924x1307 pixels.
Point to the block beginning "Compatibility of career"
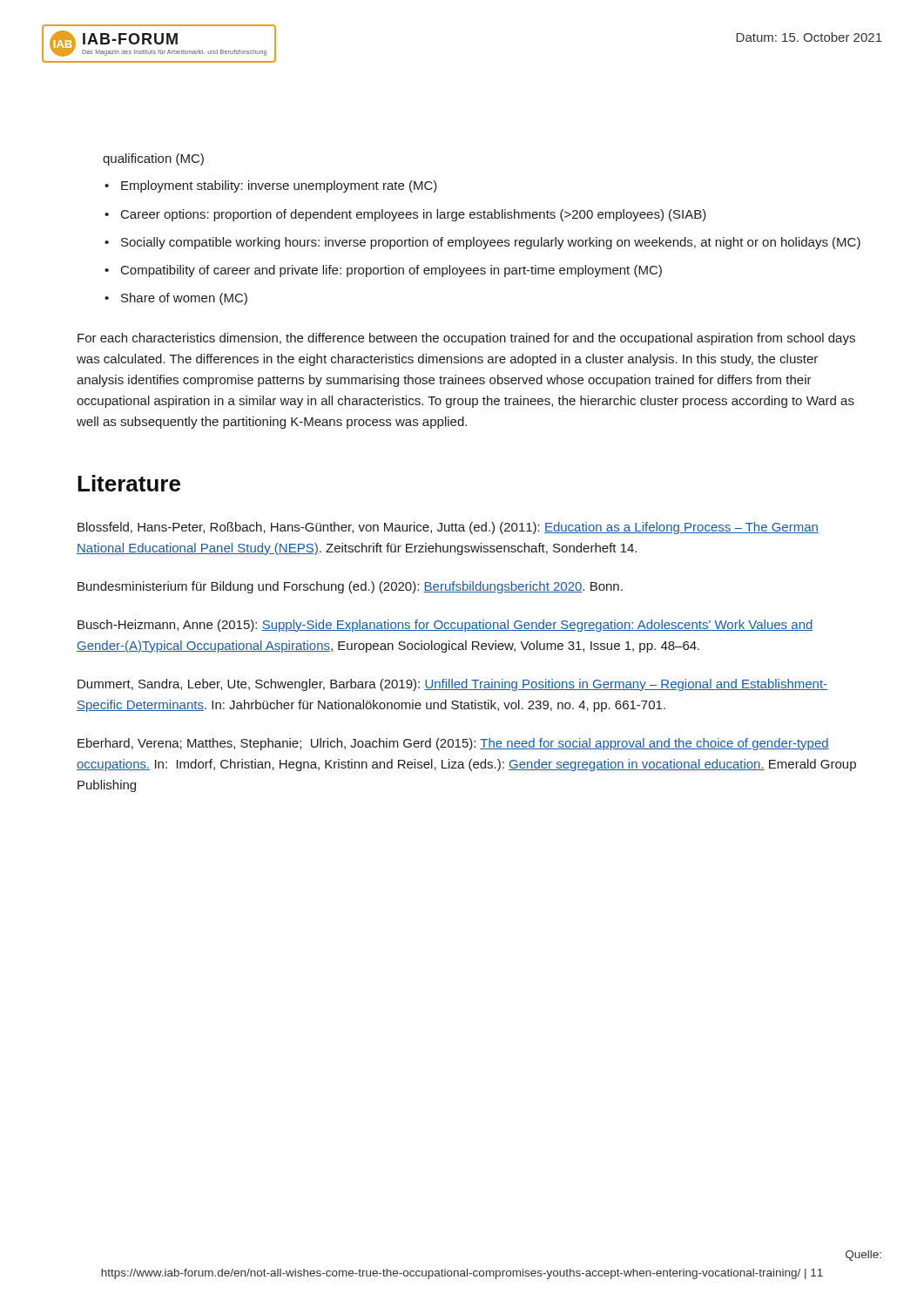pos(391,270)
